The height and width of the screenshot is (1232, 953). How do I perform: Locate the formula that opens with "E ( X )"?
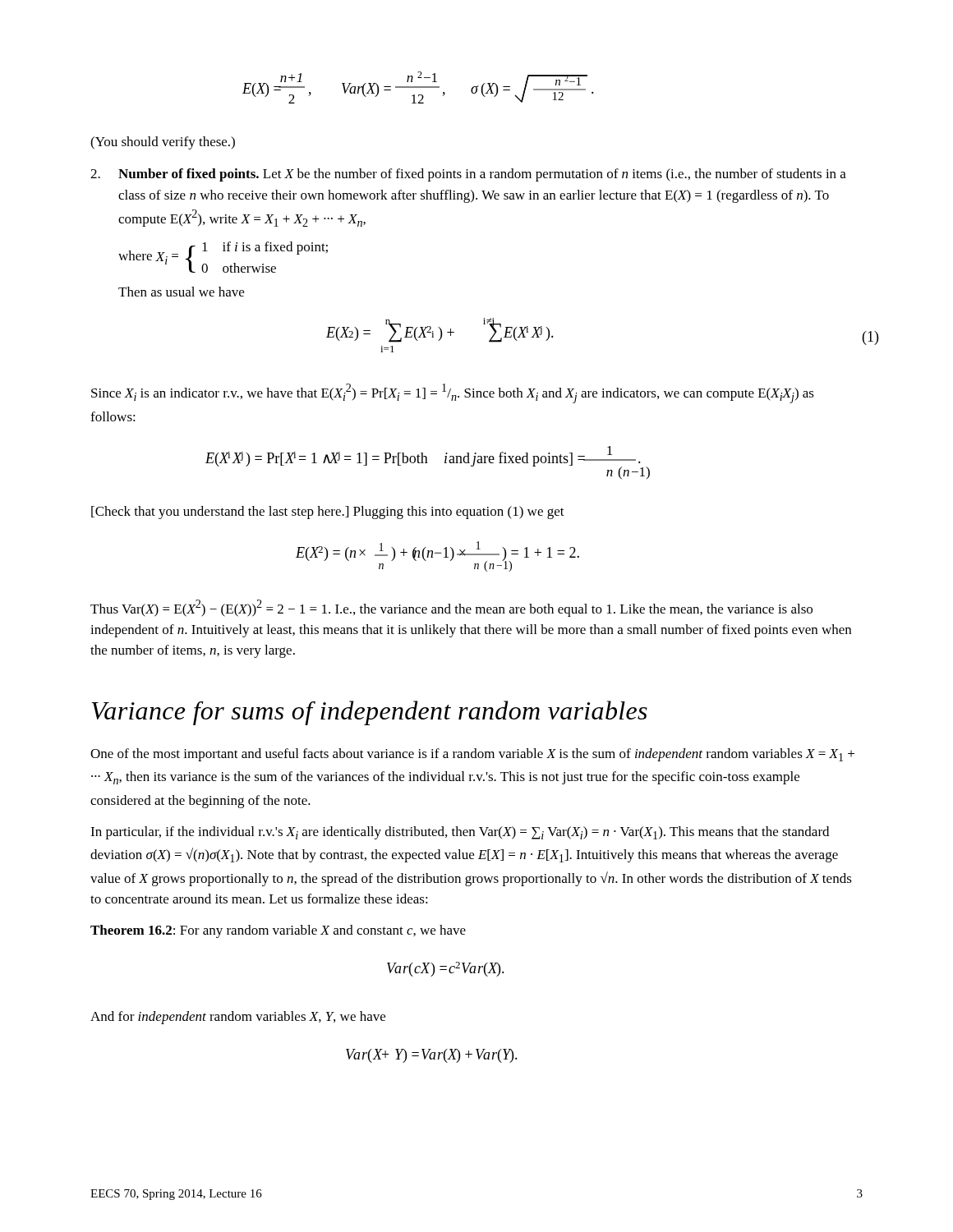click(x=476, y=88)
